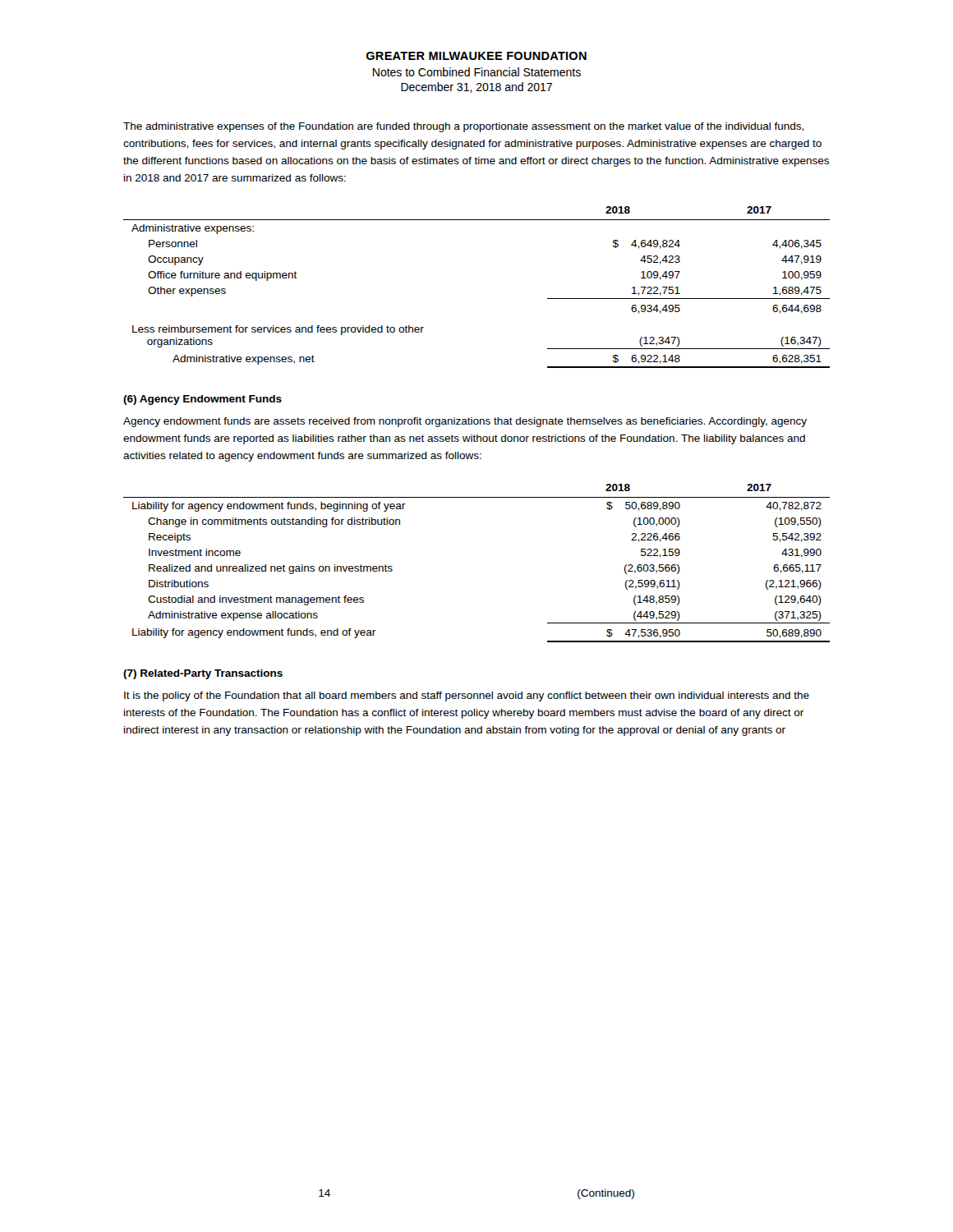
Task: Click on the table containing "Office furniture and equipment"
Action: coord(476,285)
